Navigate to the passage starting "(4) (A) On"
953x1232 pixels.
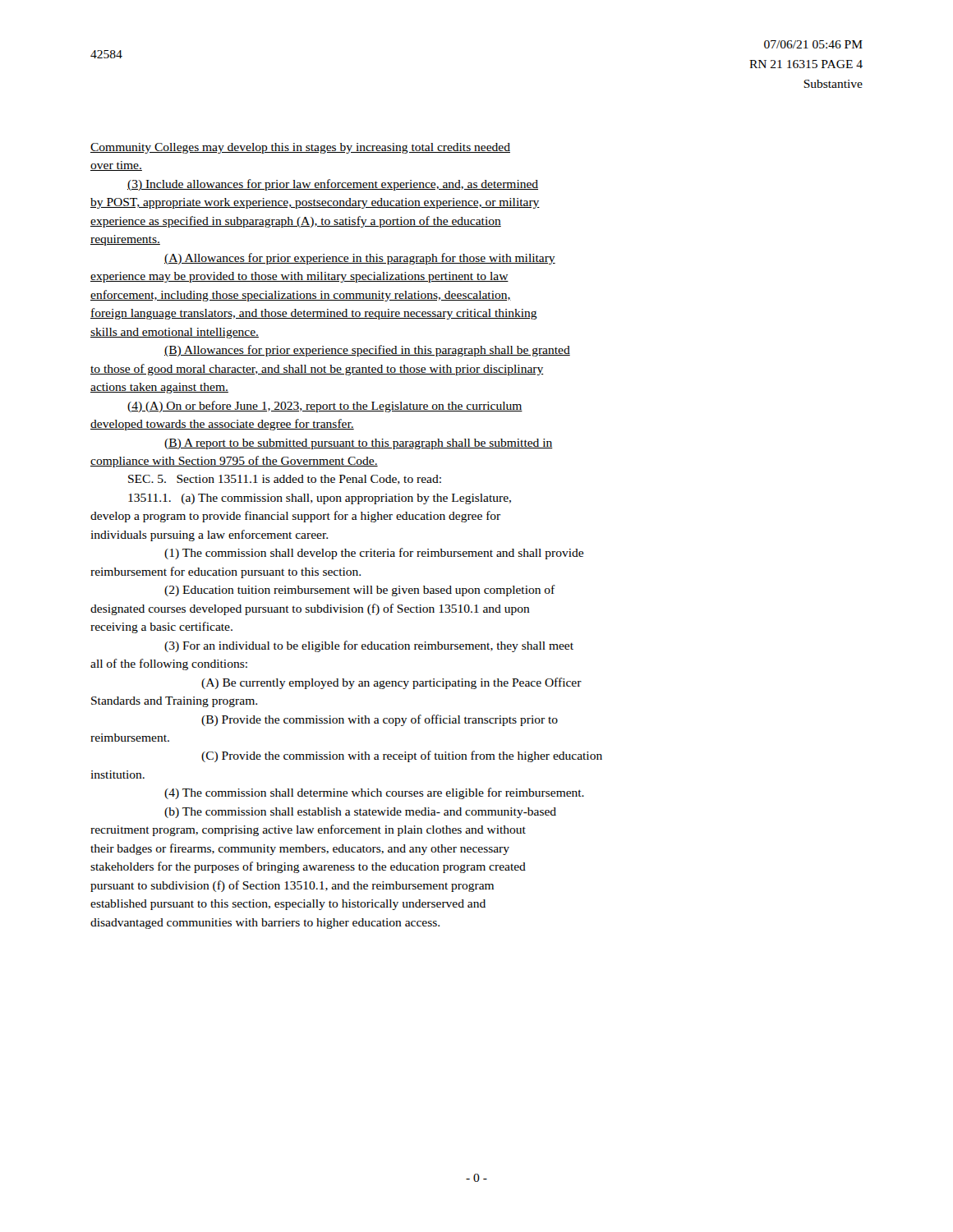pos(476,415)
